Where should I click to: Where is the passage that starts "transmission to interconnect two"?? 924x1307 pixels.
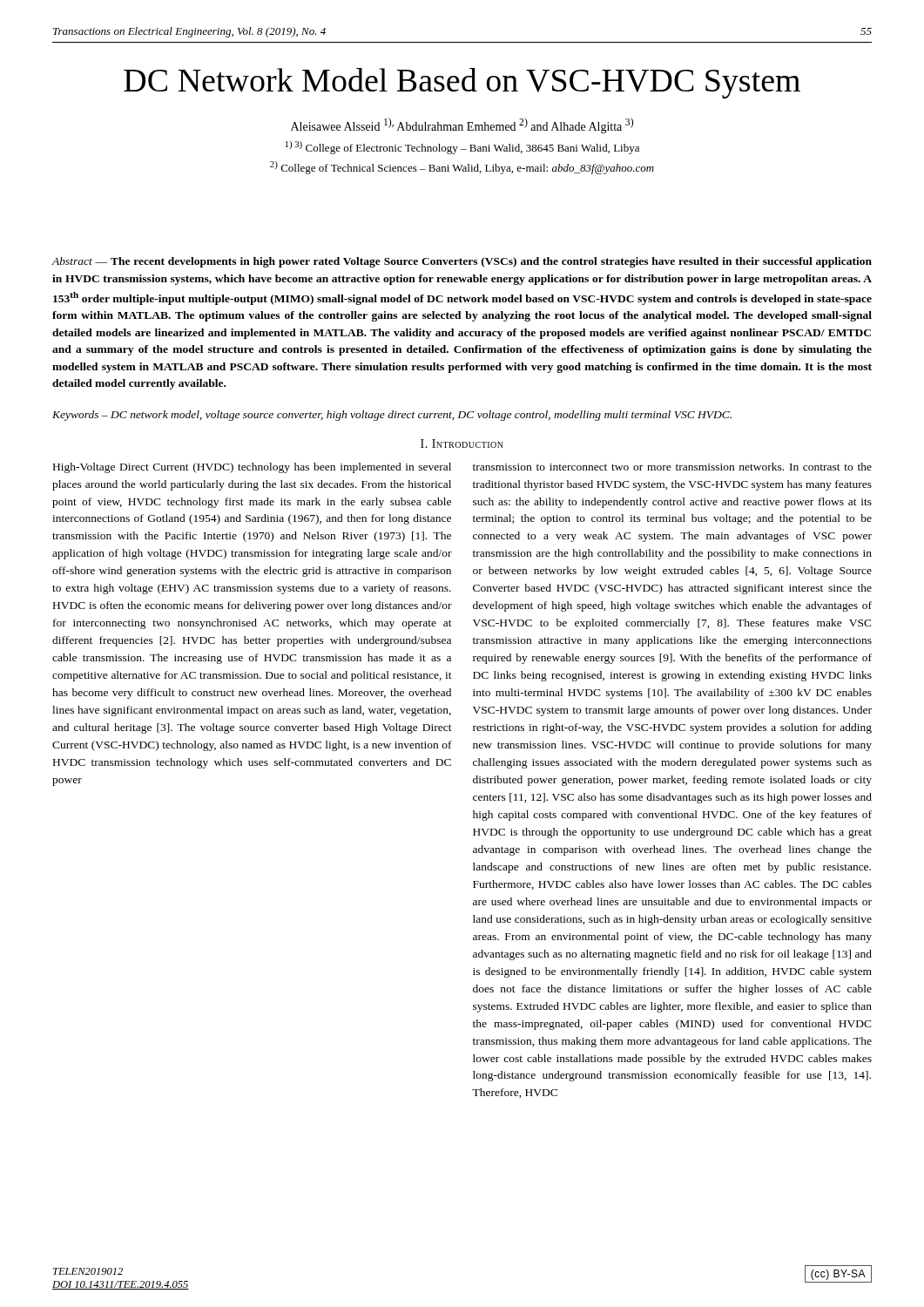click(672, 780)
